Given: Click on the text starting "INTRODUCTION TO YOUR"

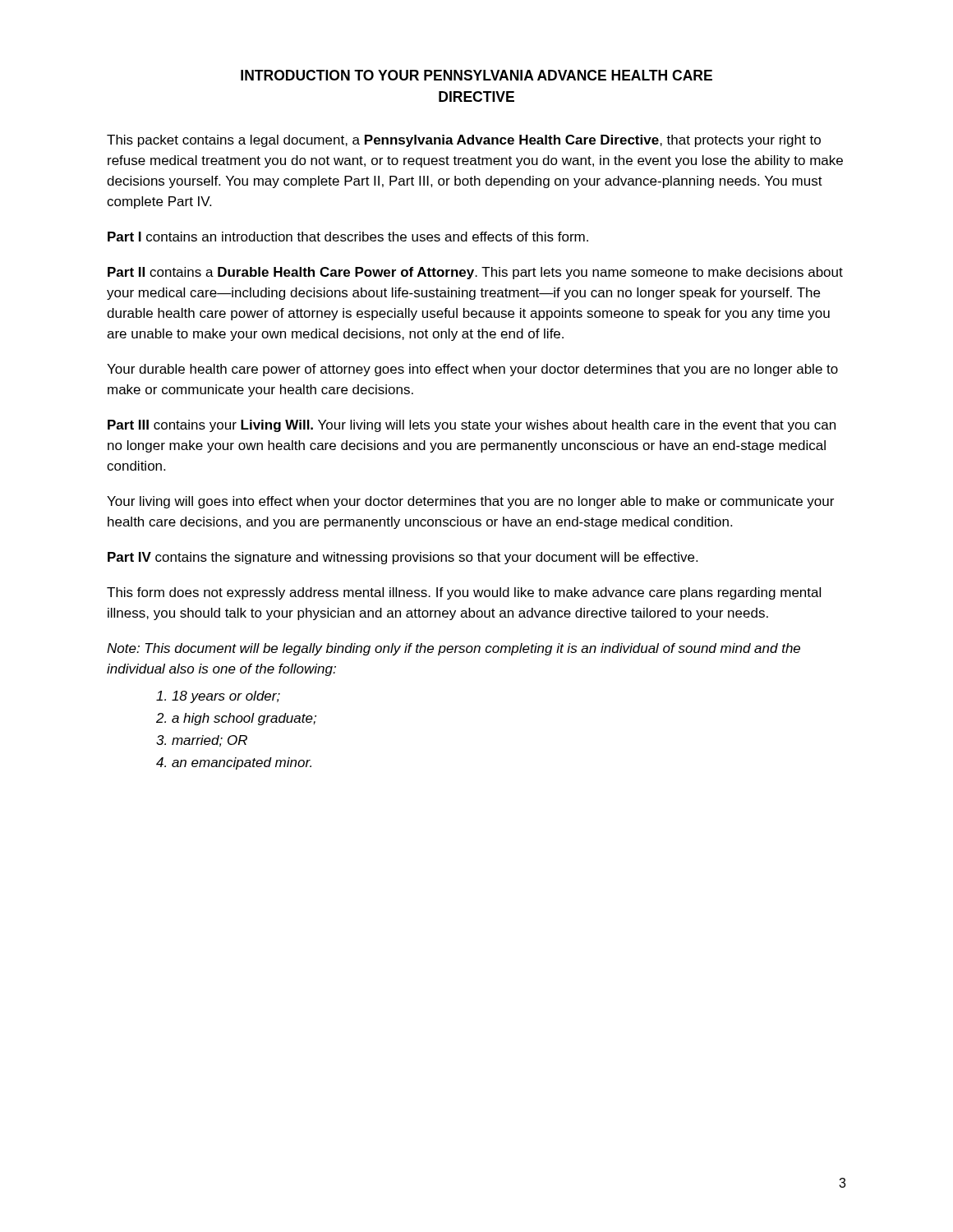Looking at the screenshot, I should 476,86.
